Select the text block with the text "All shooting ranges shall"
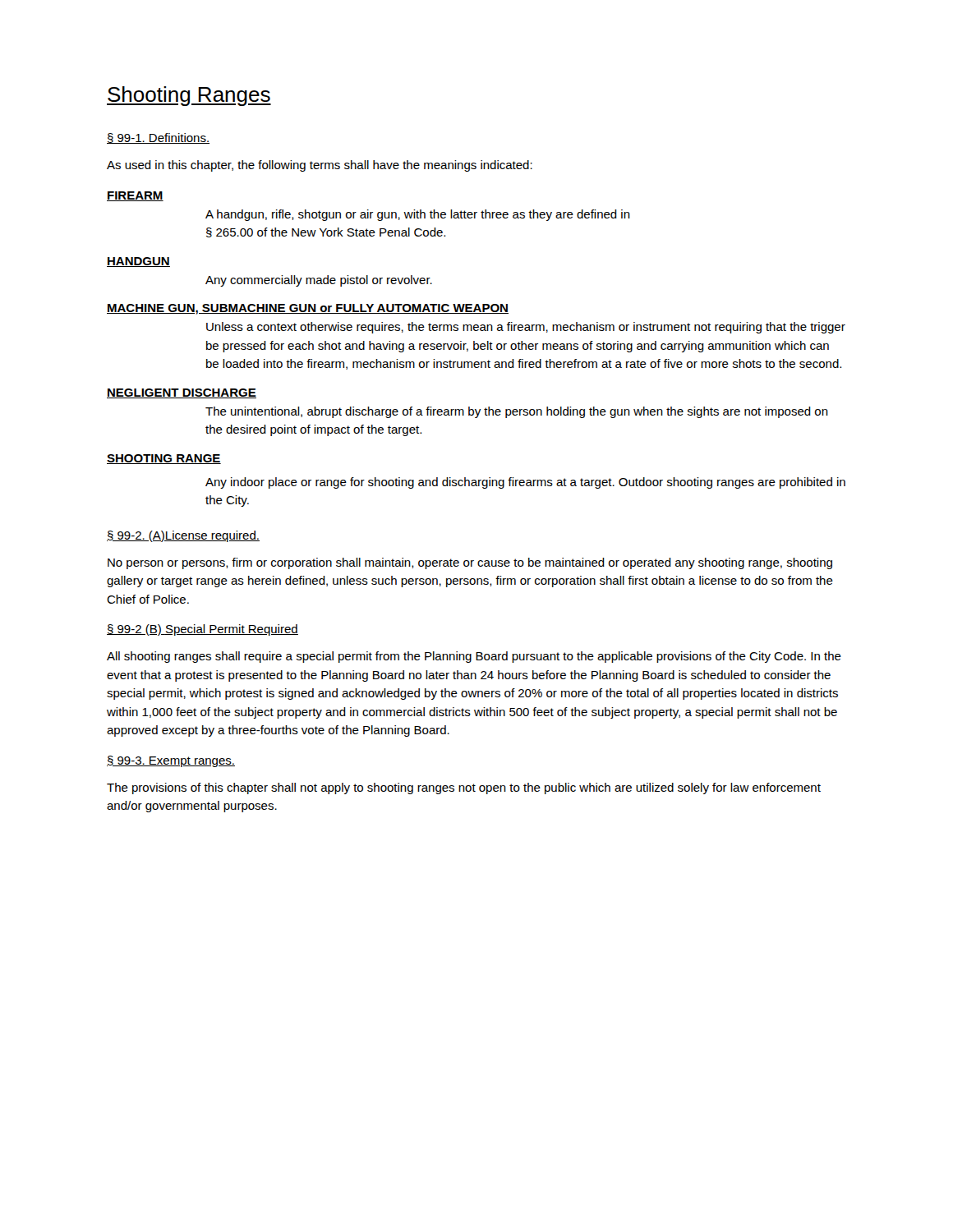This screenshot has width=953, height=1232. click(x=476, y=693)
